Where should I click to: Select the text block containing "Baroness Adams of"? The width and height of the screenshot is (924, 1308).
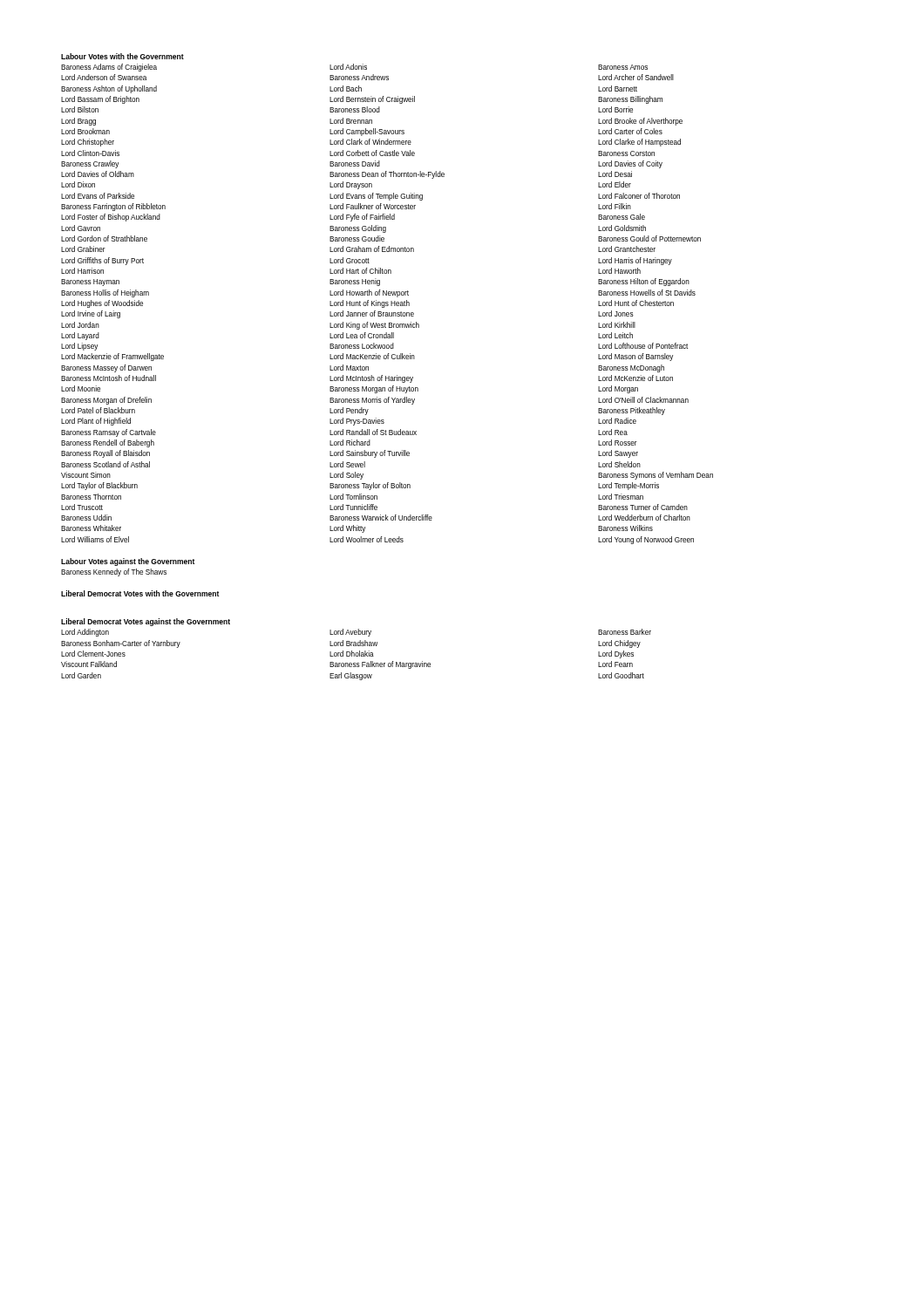[x=354, y=68]
